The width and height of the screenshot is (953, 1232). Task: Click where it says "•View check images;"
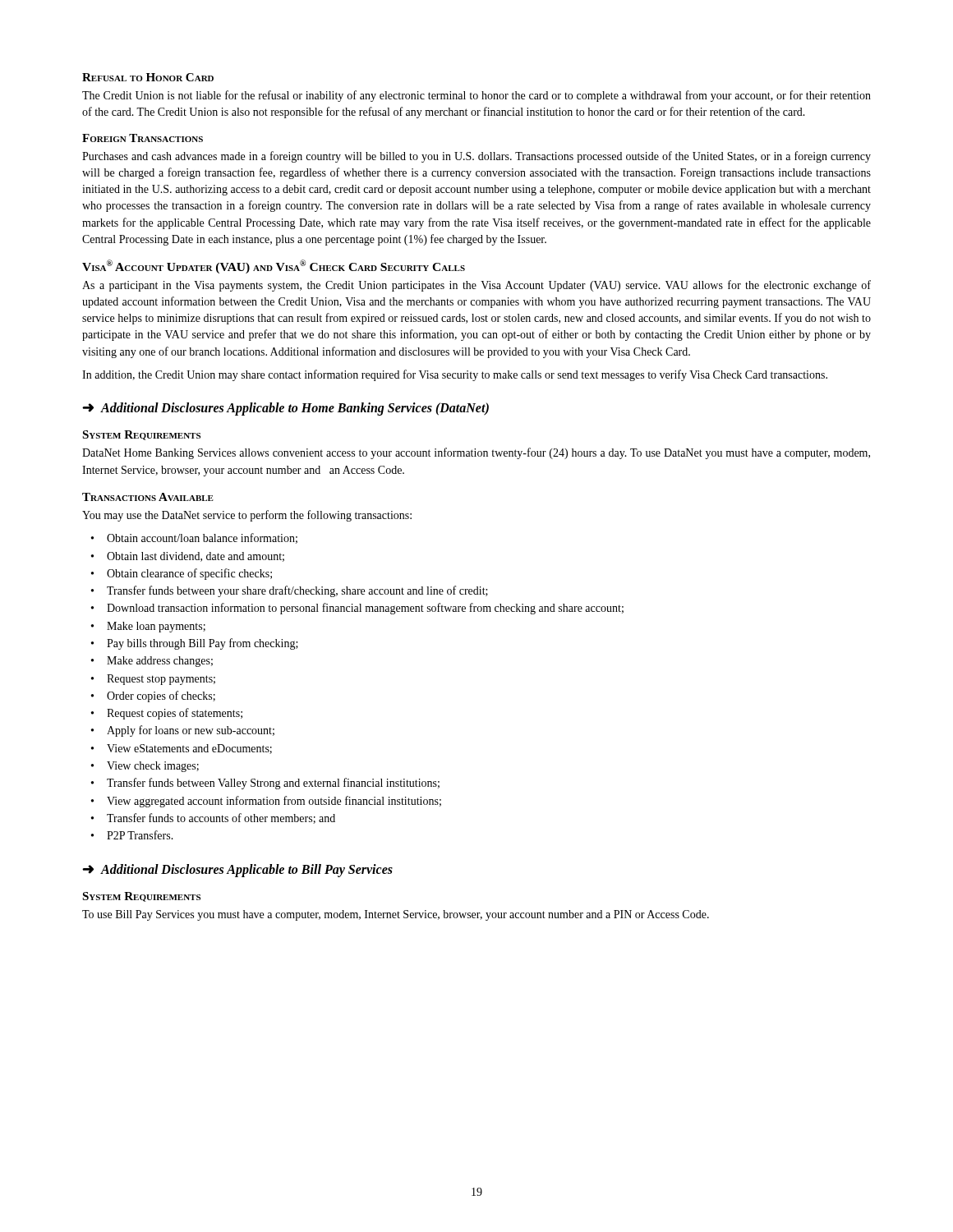(145, 766)
